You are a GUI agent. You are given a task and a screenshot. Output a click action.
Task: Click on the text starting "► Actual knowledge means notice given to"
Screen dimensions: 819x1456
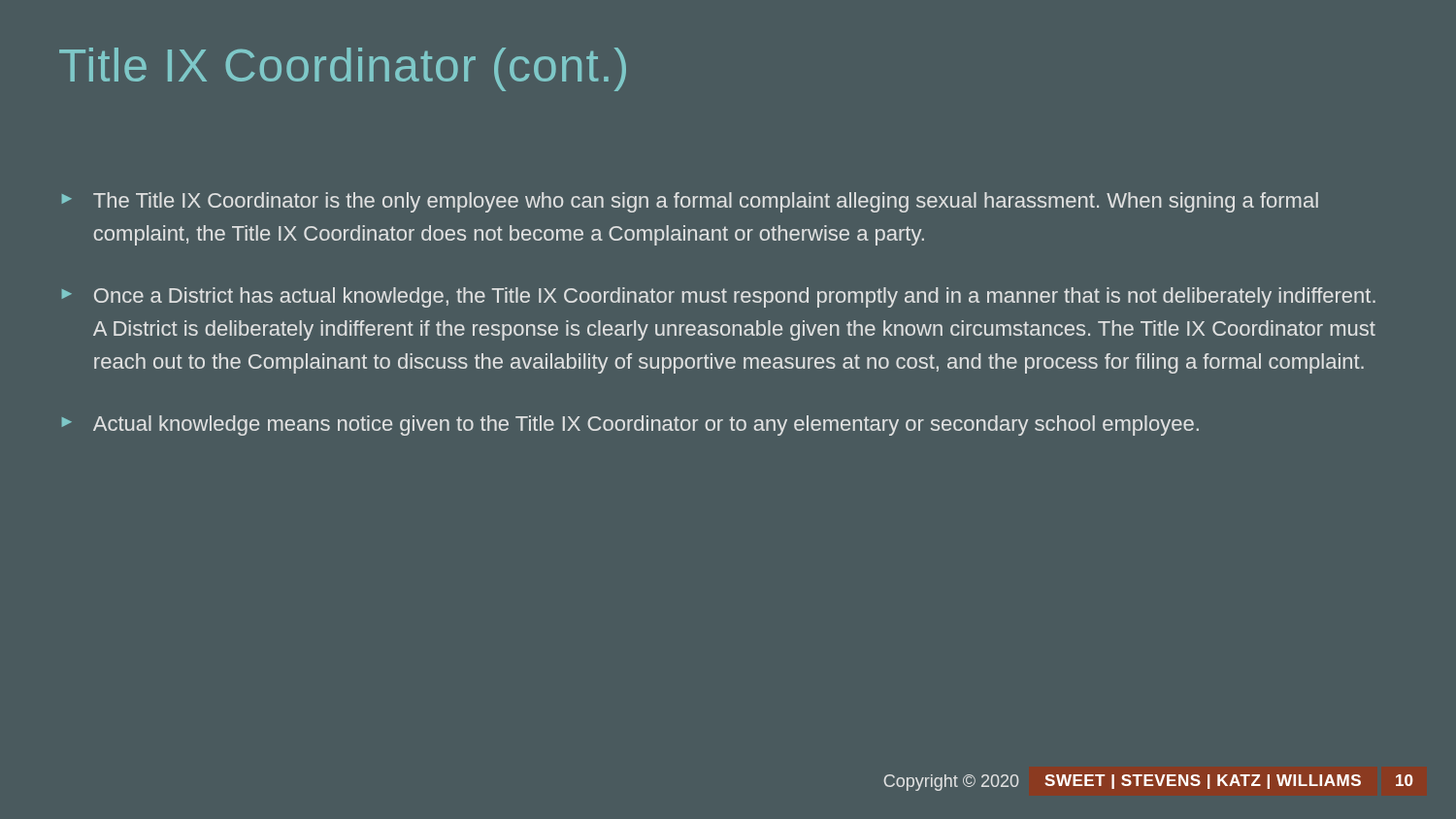coord(629,425)
